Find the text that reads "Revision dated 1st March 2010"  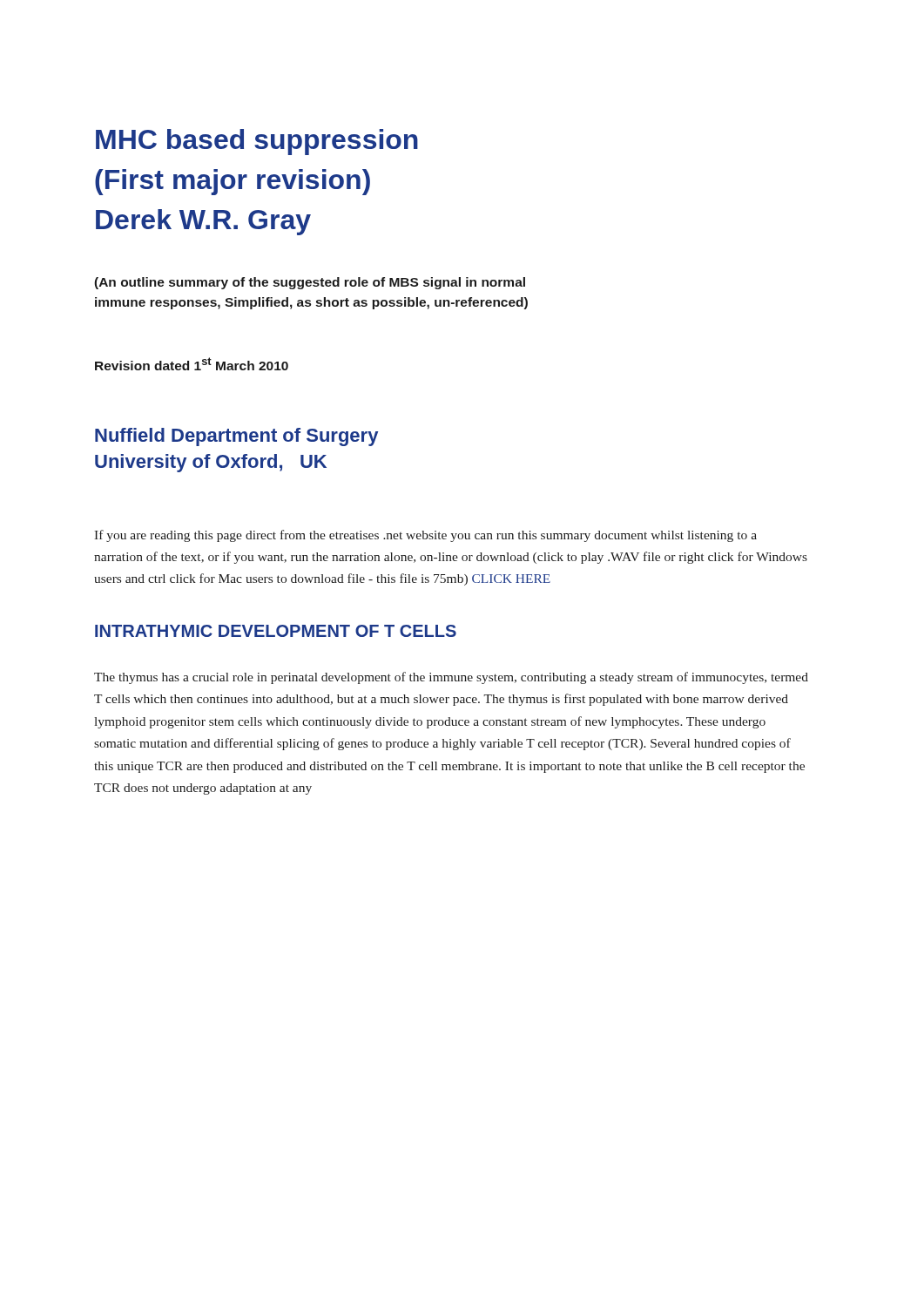(x=191, y=363)
